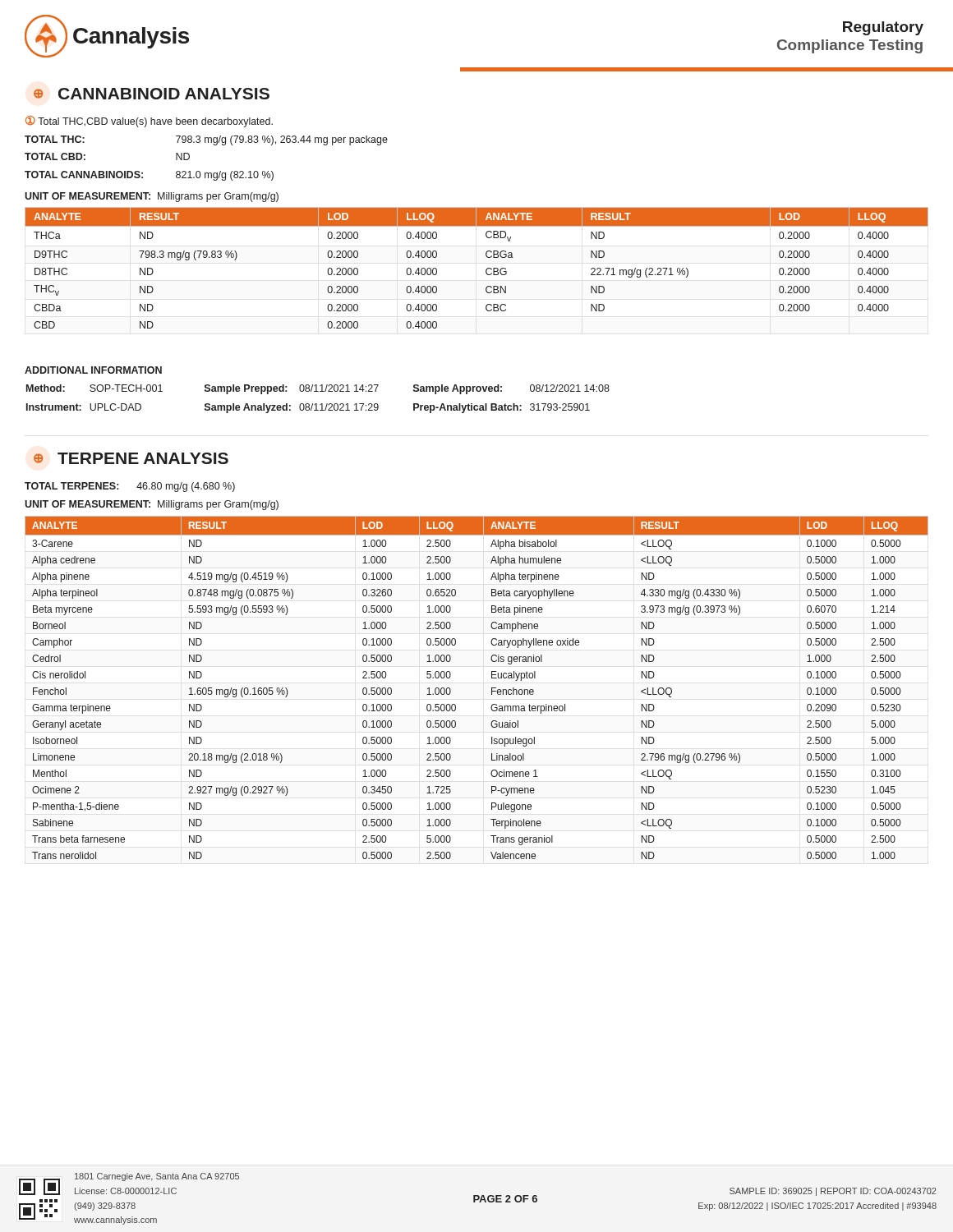Navigate to the element starting "TOTAL TERPENES: 46.80 mg/g (4.680 %)"
953x1232 pixels.
tap(130, 486)
